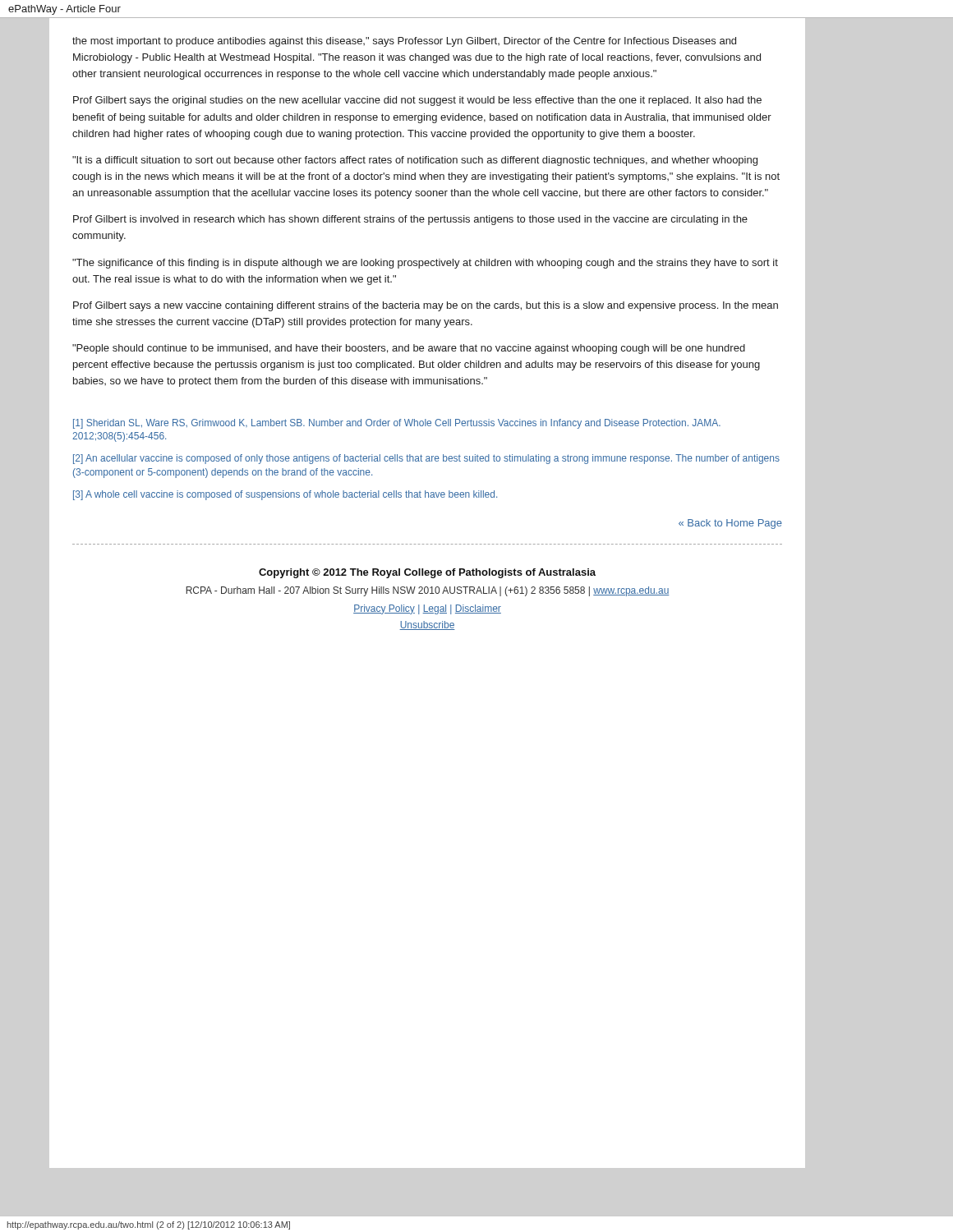Locate the region starting "the most important to produce antibodies against"

[x=427, y=58]
